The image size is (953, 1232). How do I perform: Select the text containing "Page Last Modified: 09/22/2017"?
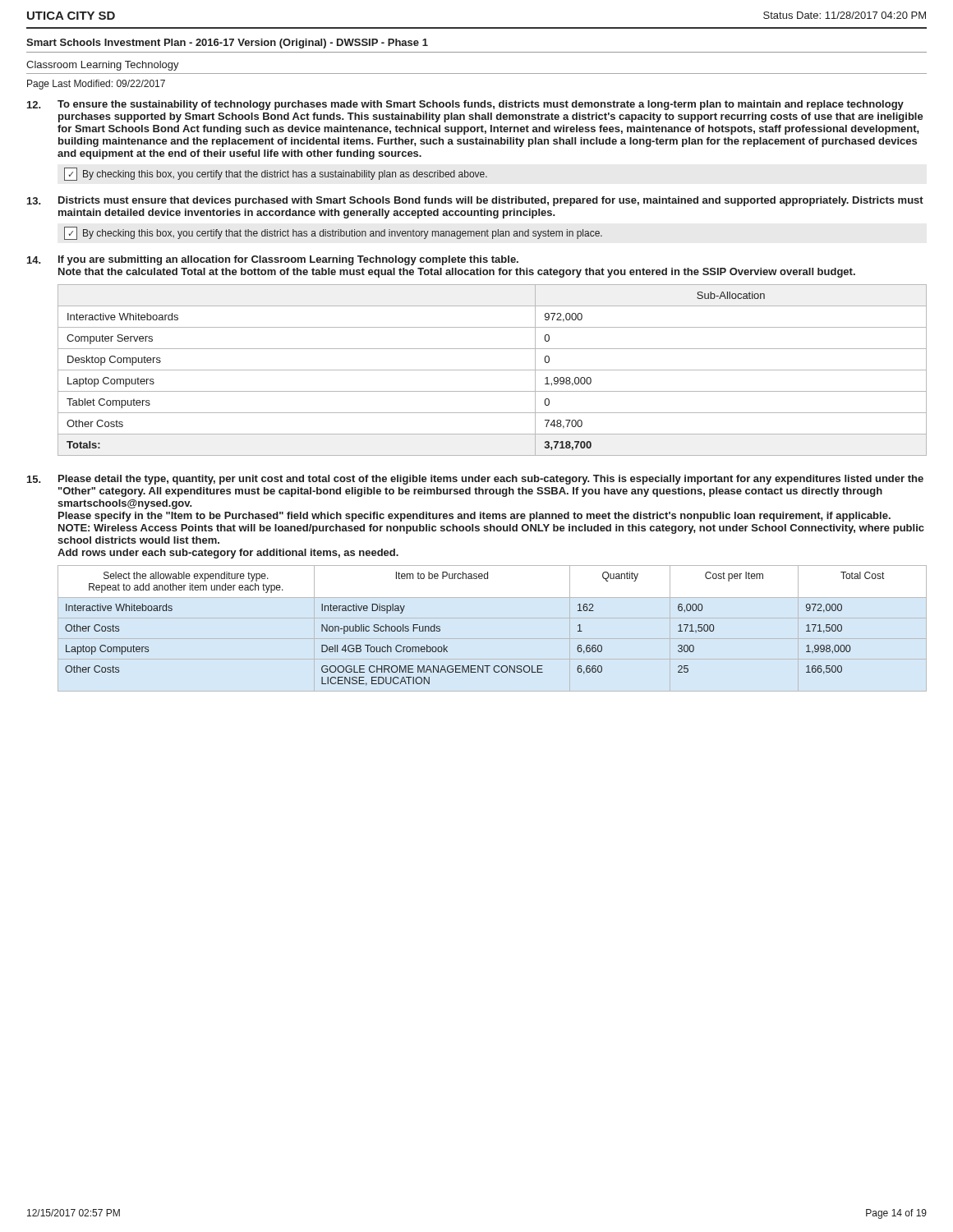96,84
